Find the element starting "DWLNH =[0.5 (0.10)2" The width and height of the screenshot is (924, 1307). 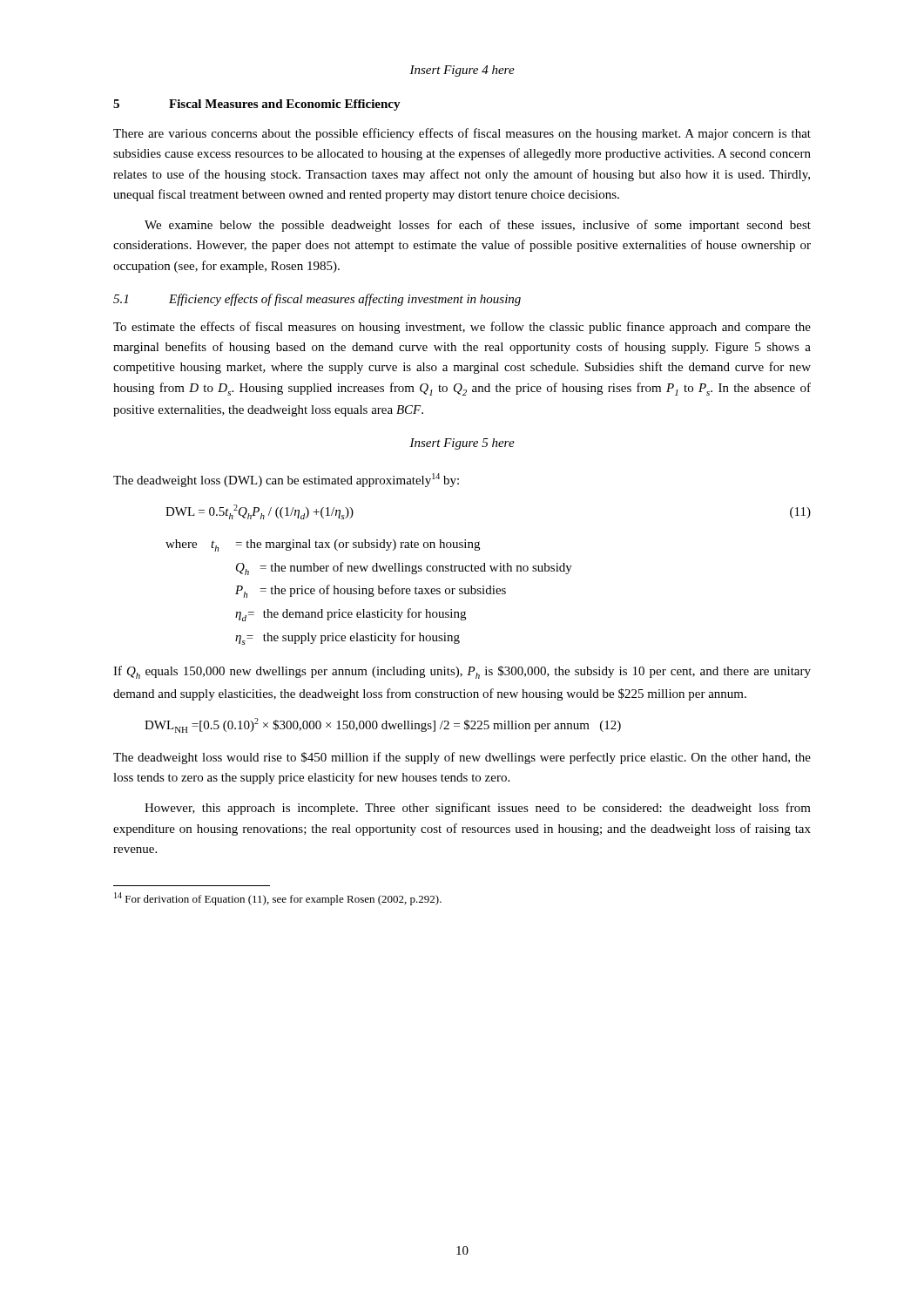point(383,725)
